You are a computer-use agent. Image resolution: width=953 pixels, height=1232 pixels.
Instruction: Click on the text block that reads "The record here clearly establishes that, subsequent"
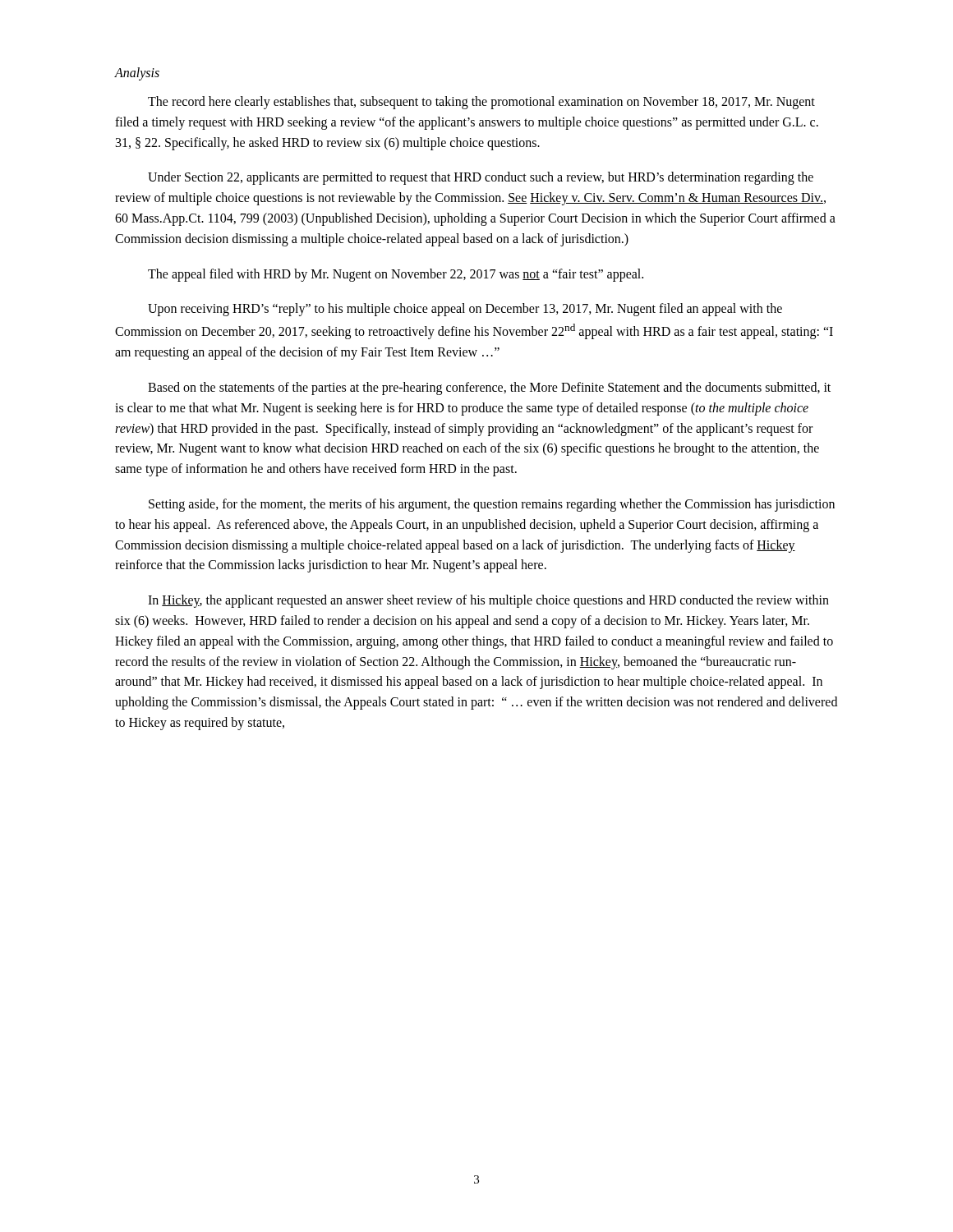[467, 122]
